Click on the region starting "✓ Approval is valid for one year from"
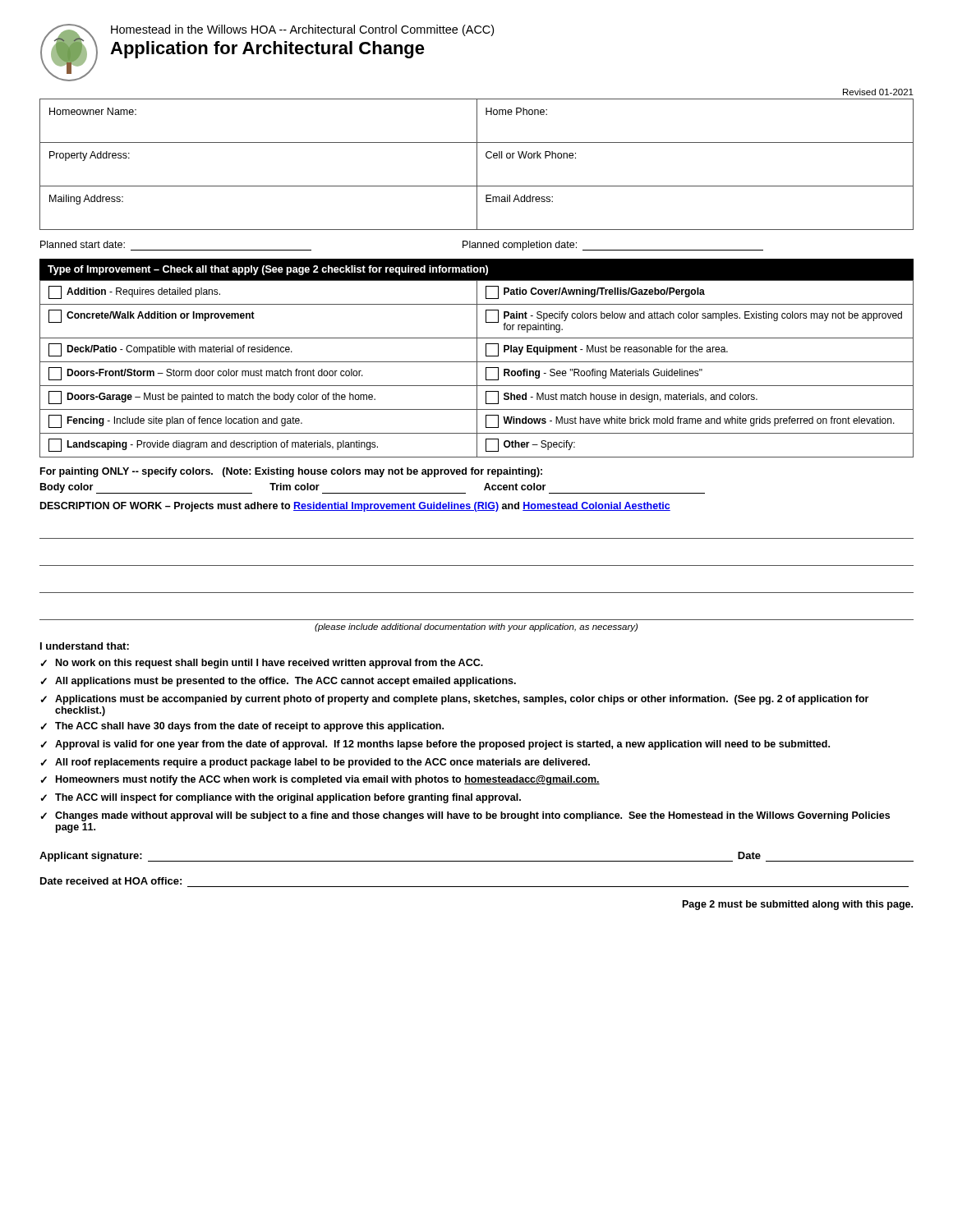The height and width of the screenshot is (1232, 953). coord(435,745)
